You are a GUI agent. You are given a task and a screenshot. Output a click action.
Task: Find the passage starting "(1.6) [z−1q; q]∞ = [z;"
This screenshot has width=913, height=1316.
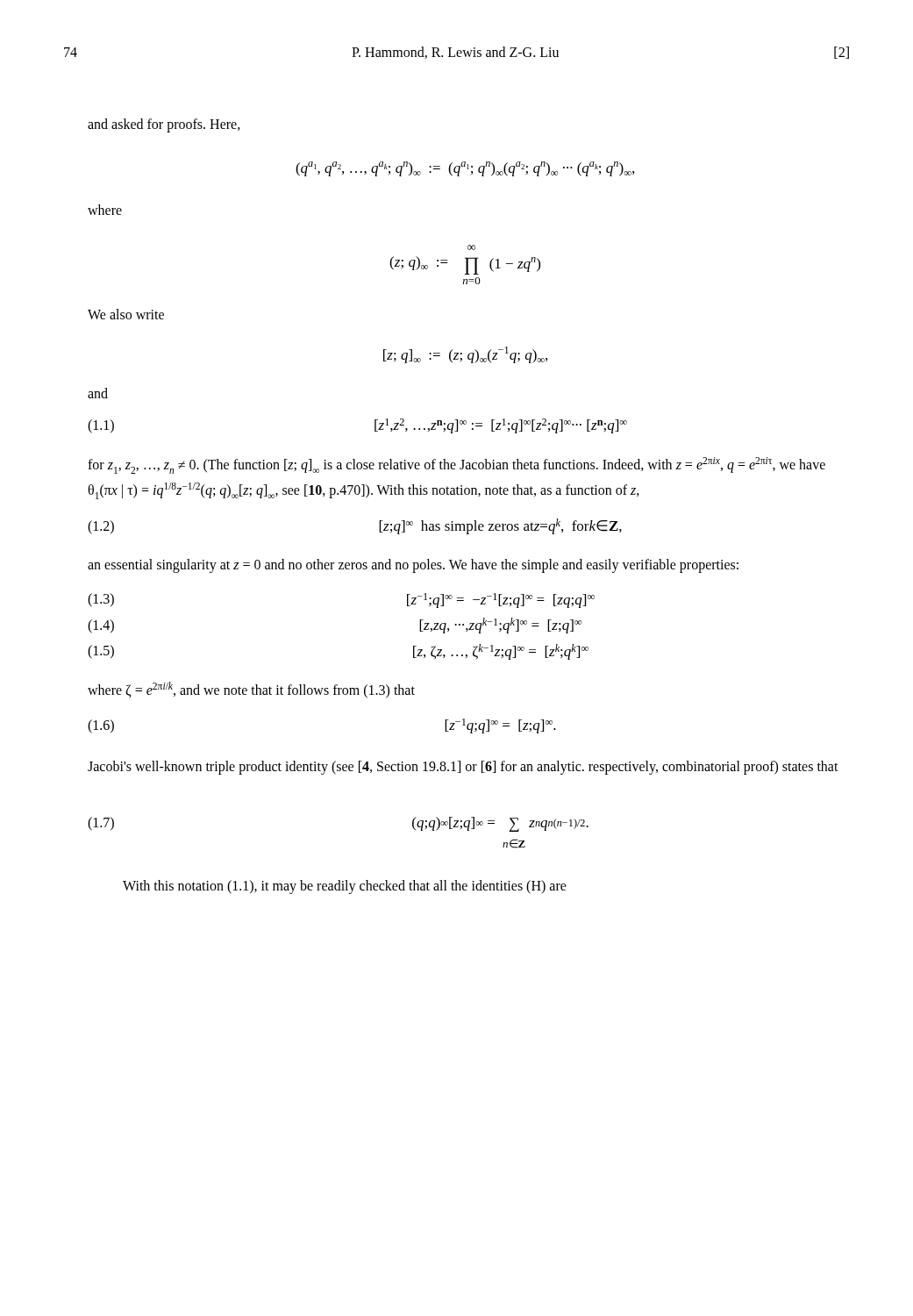pyautogui.click(x=465, y=725)
